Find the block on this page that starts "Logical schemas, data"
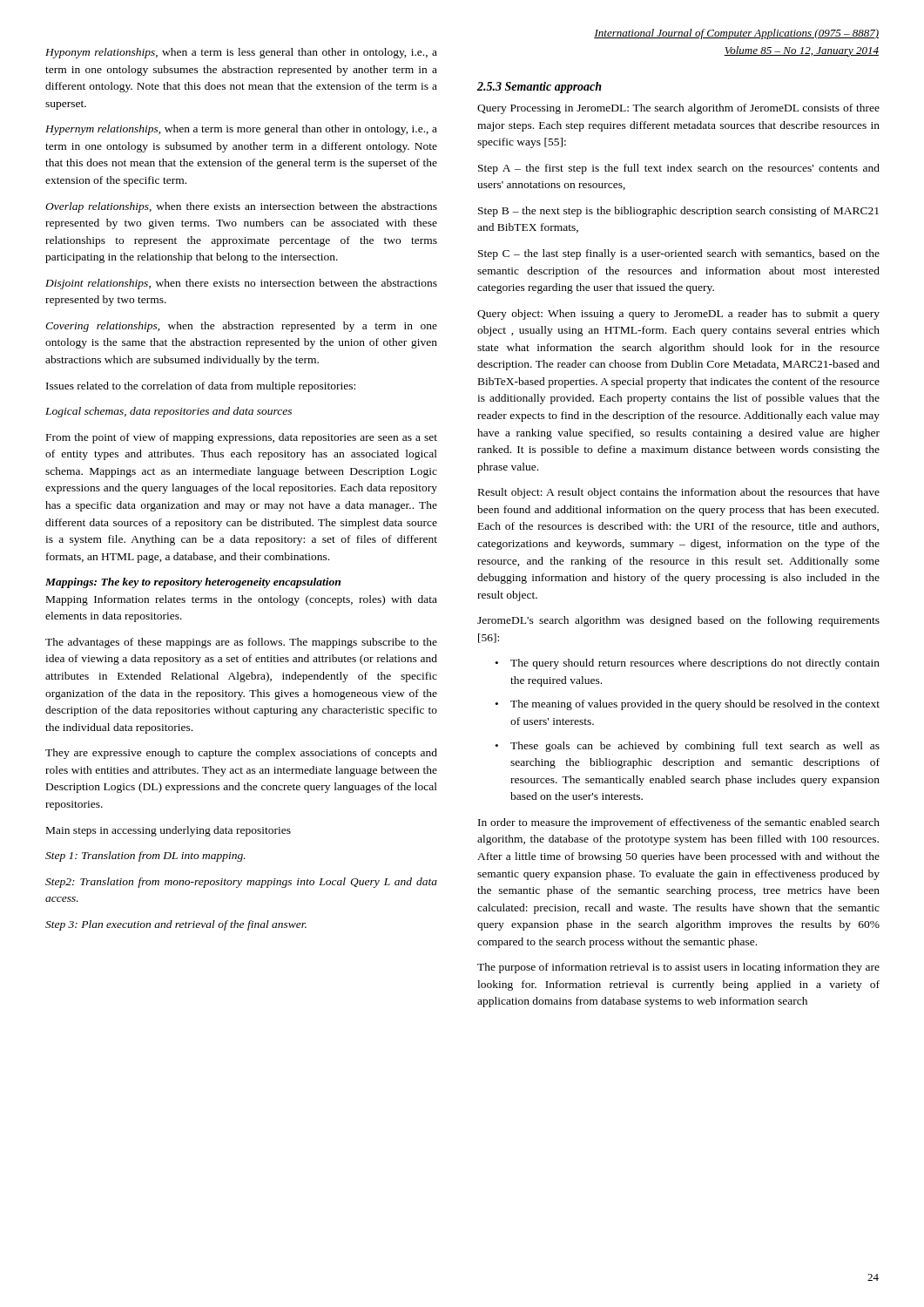The width and height of the screenshot is (924, 1307). coord(169,411)
